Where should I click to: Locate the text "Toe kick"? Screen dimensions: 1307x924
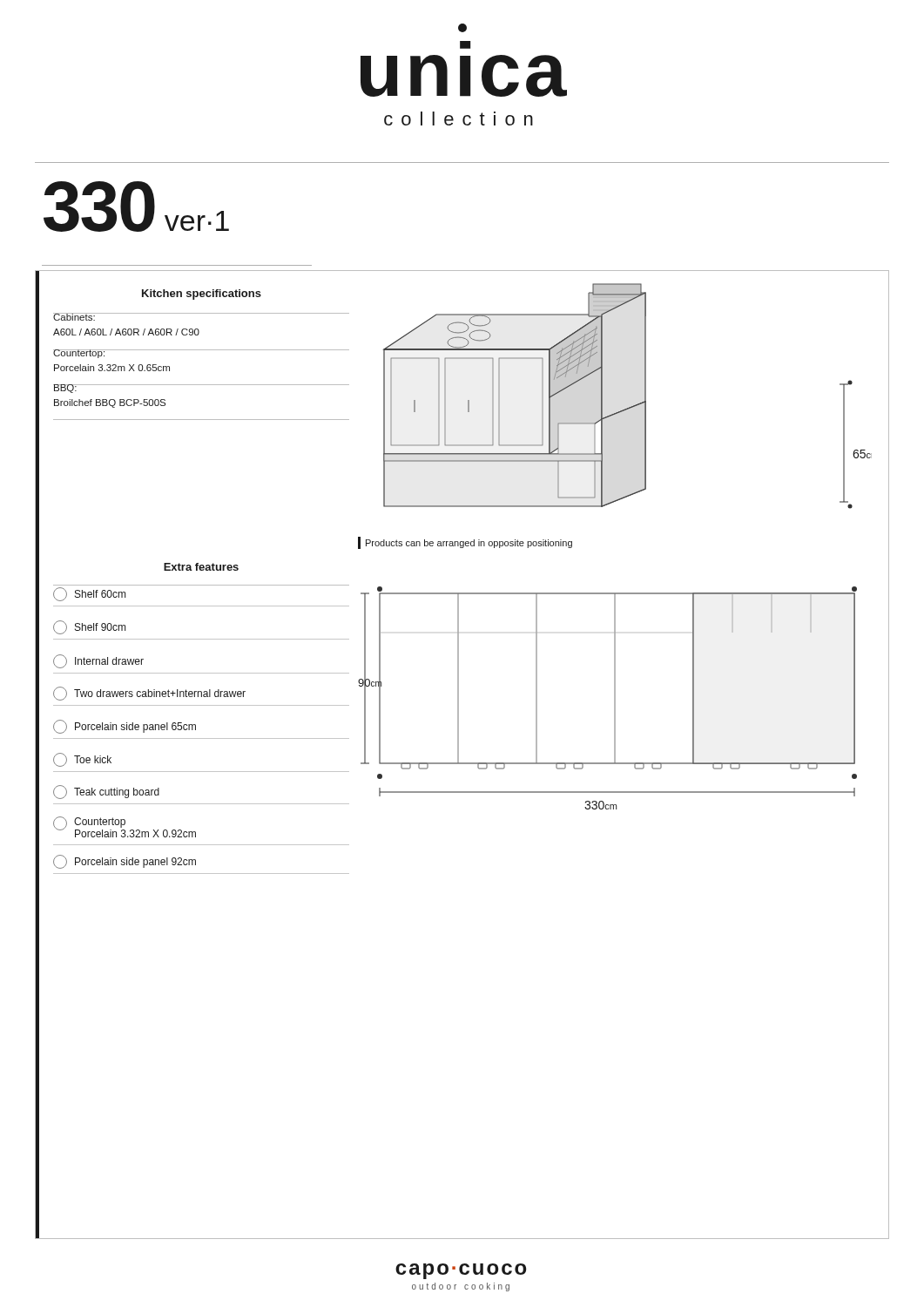(82, 760)
